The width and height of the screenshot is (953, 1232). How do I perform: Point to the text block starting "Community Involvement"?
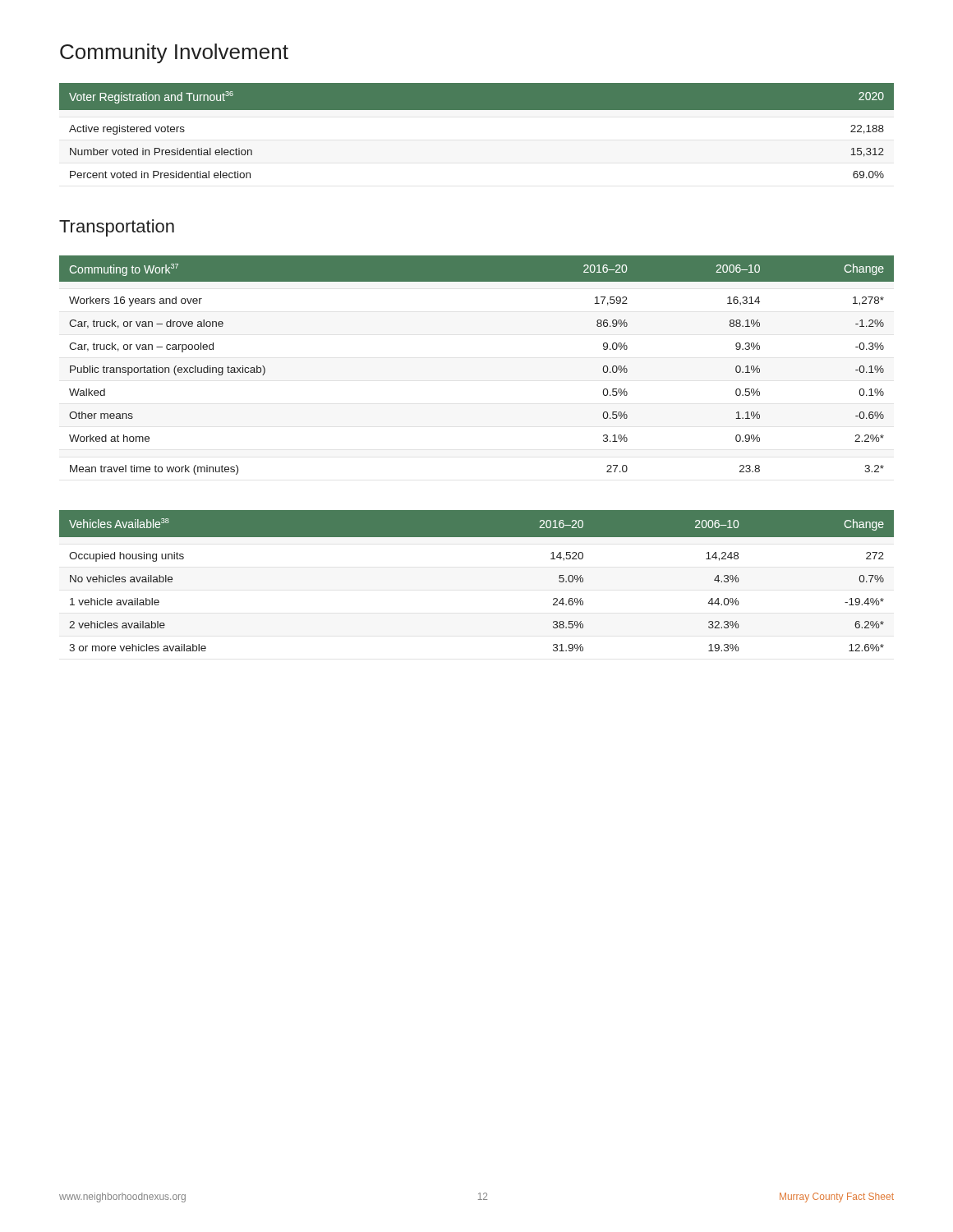[174, 52]
